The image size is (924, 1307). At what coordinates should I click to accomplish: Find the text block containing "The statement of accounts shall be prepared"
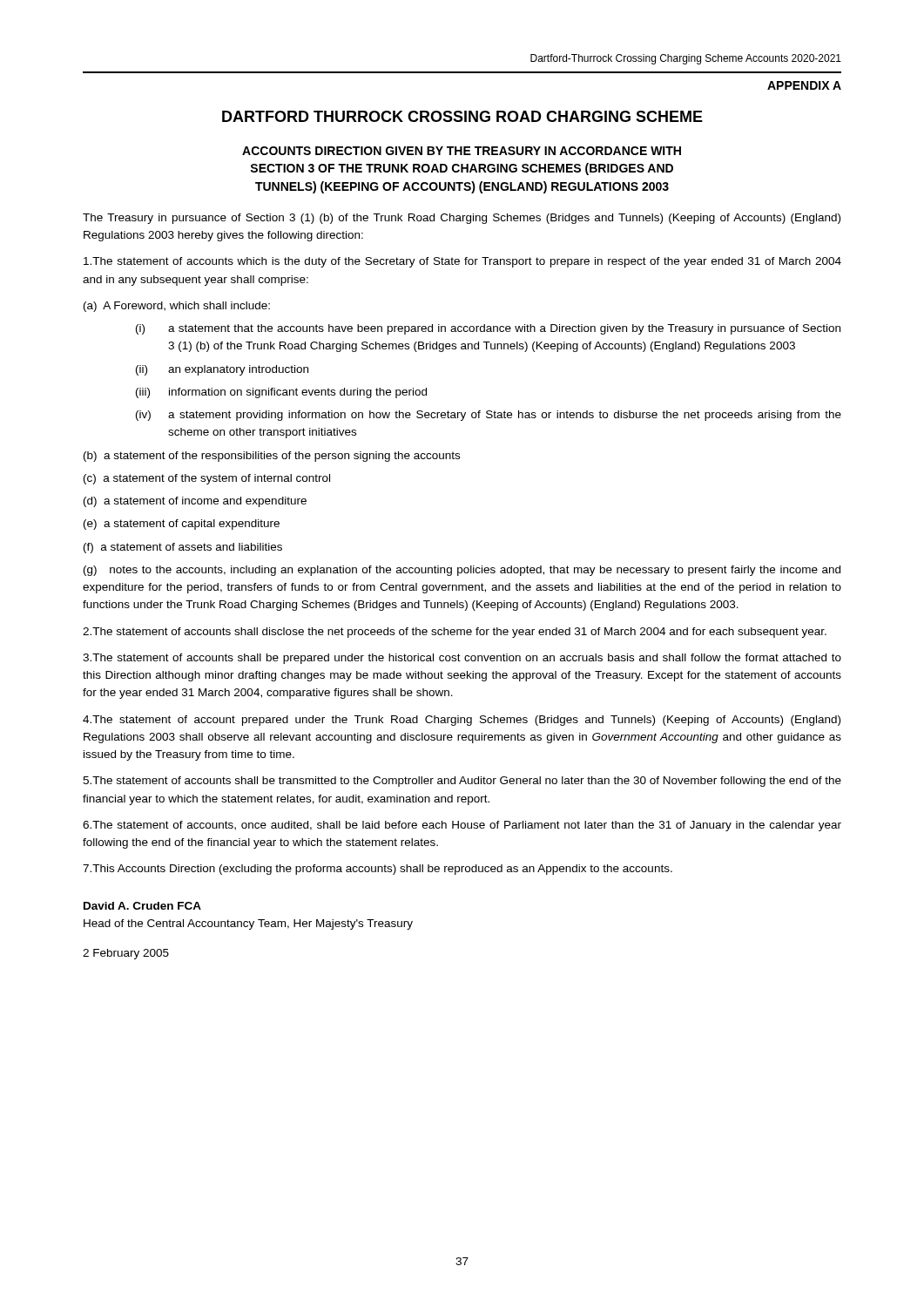(462, 675)
